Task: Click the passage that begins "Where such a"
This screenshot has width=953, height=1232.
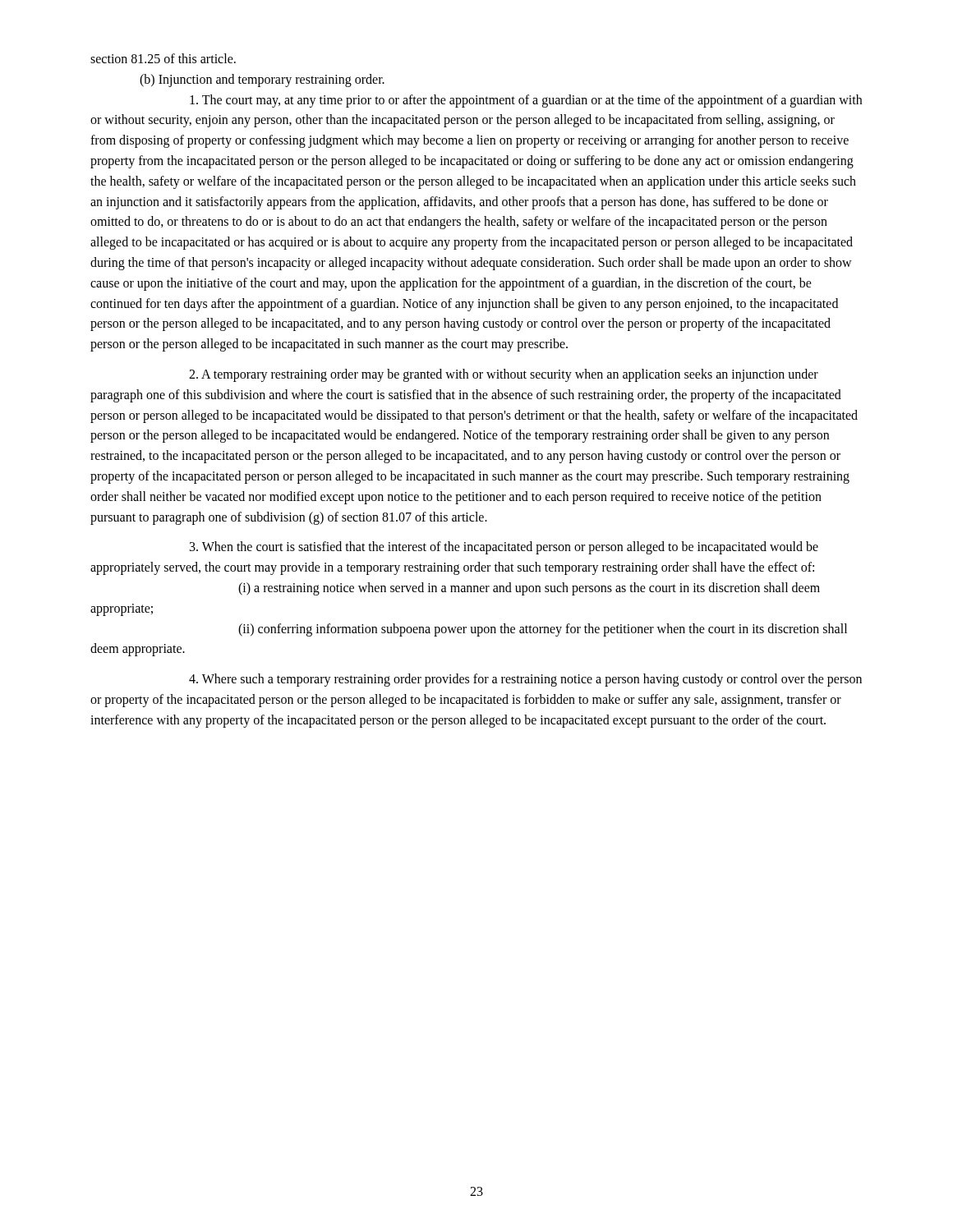Action: click(x=476, y=699)
